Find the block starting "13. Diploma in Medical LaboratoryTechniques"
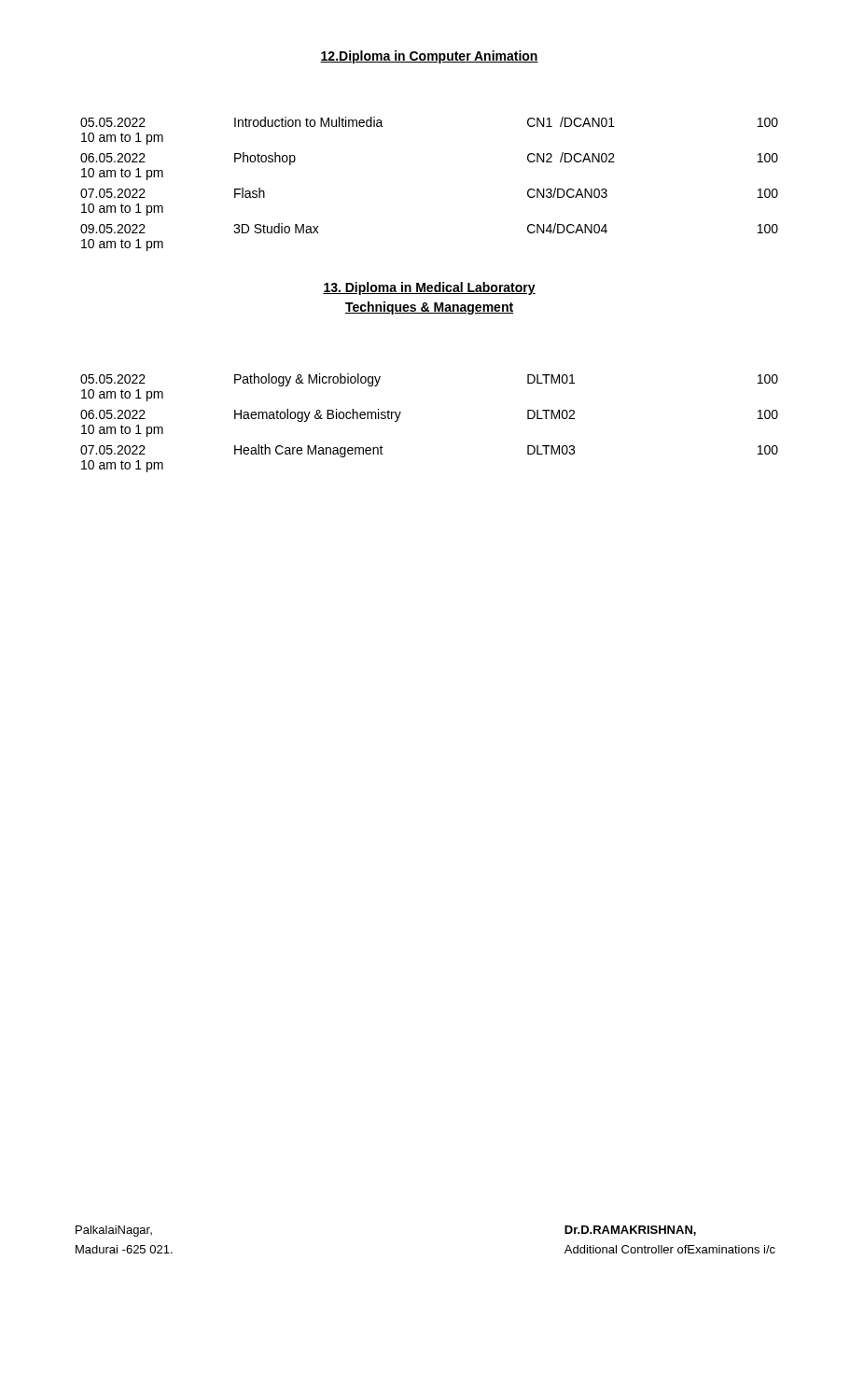 429,297
